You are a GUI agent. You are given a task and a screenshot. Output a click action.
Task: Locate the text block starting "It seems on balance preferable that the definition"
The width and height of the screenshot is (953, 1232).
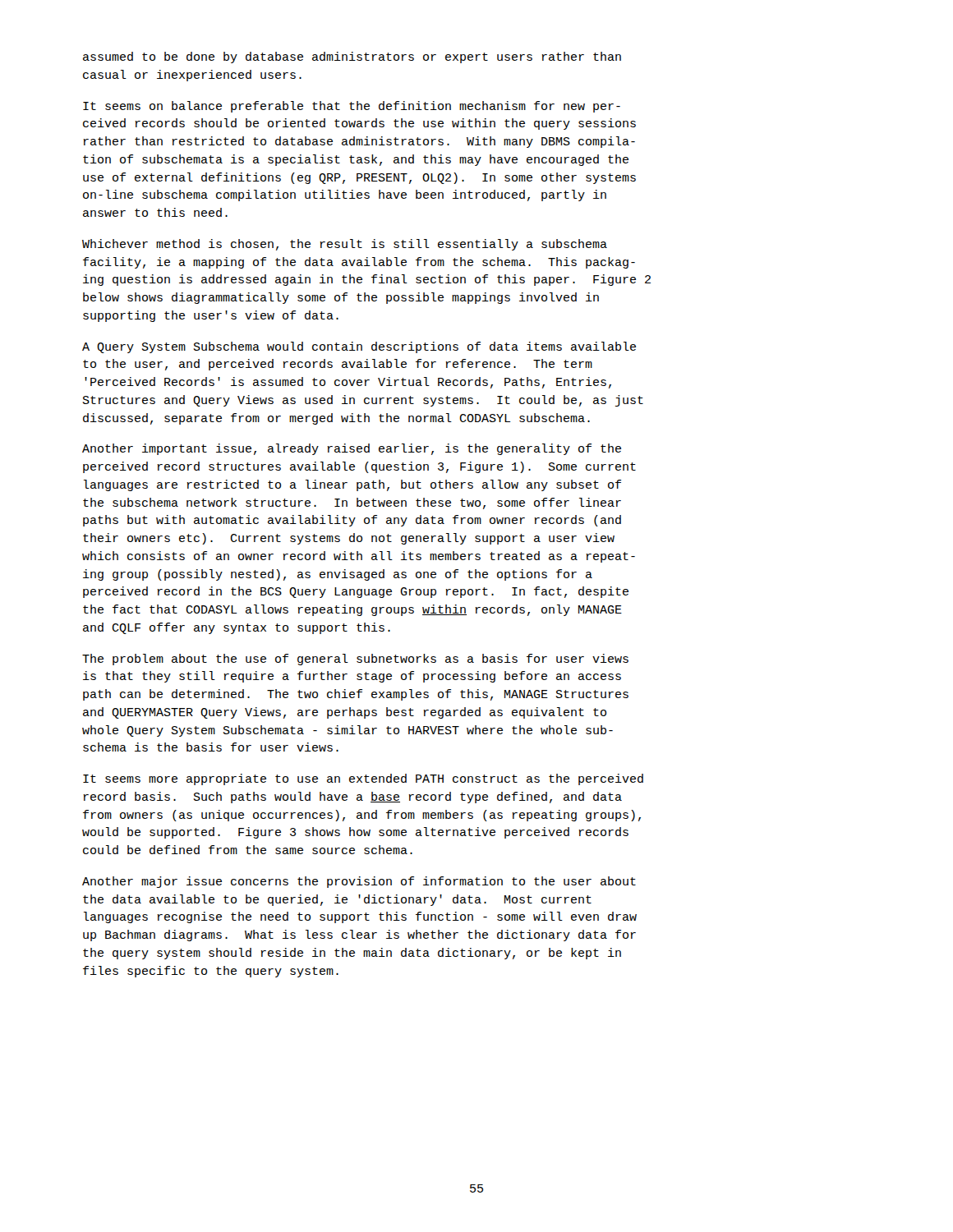[359, 160]
